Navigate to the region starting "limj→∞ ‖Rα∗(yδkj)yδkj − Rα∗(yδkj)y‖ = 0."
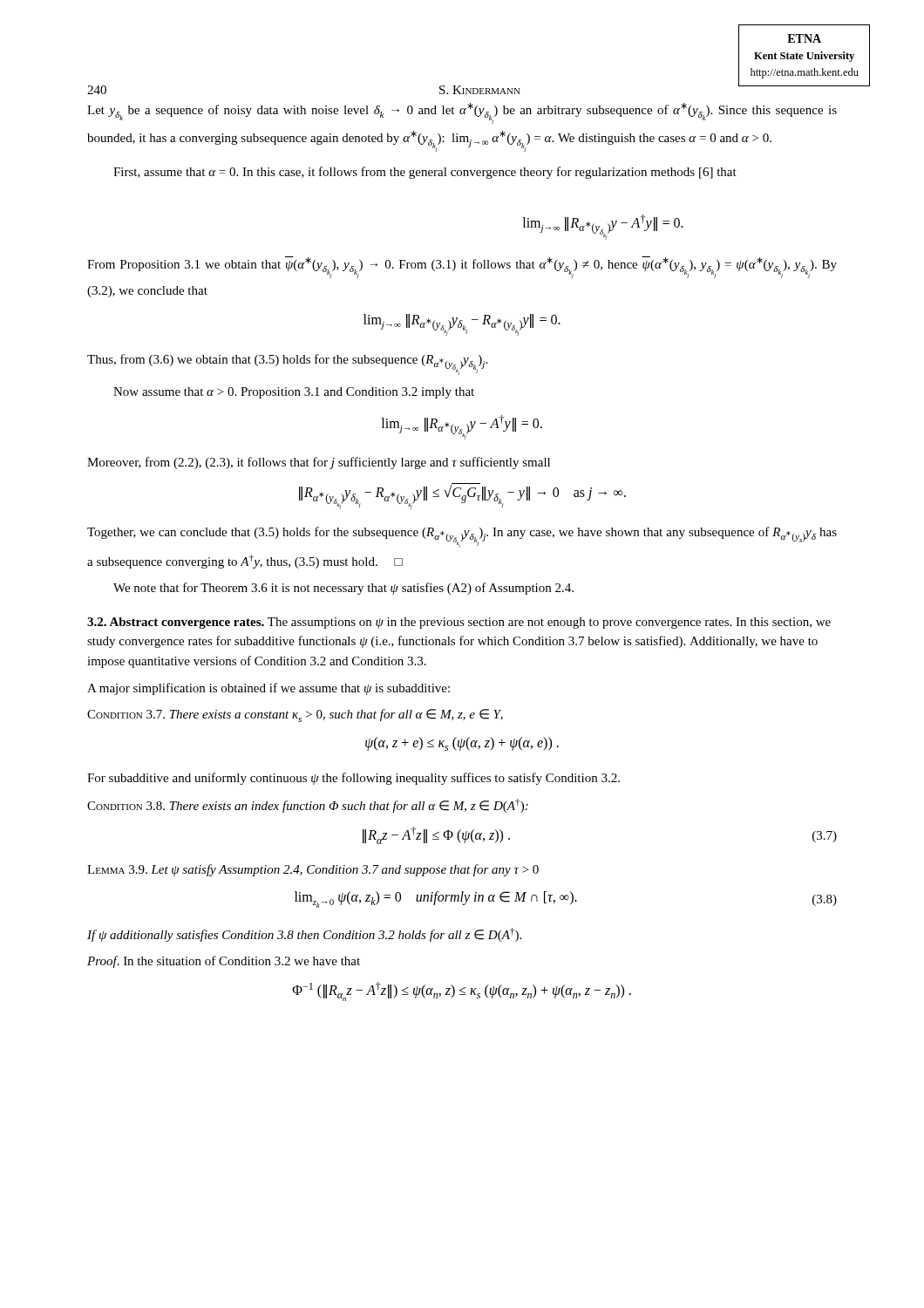This screenshot has height=1308, width=924. (x=462, y=324)
